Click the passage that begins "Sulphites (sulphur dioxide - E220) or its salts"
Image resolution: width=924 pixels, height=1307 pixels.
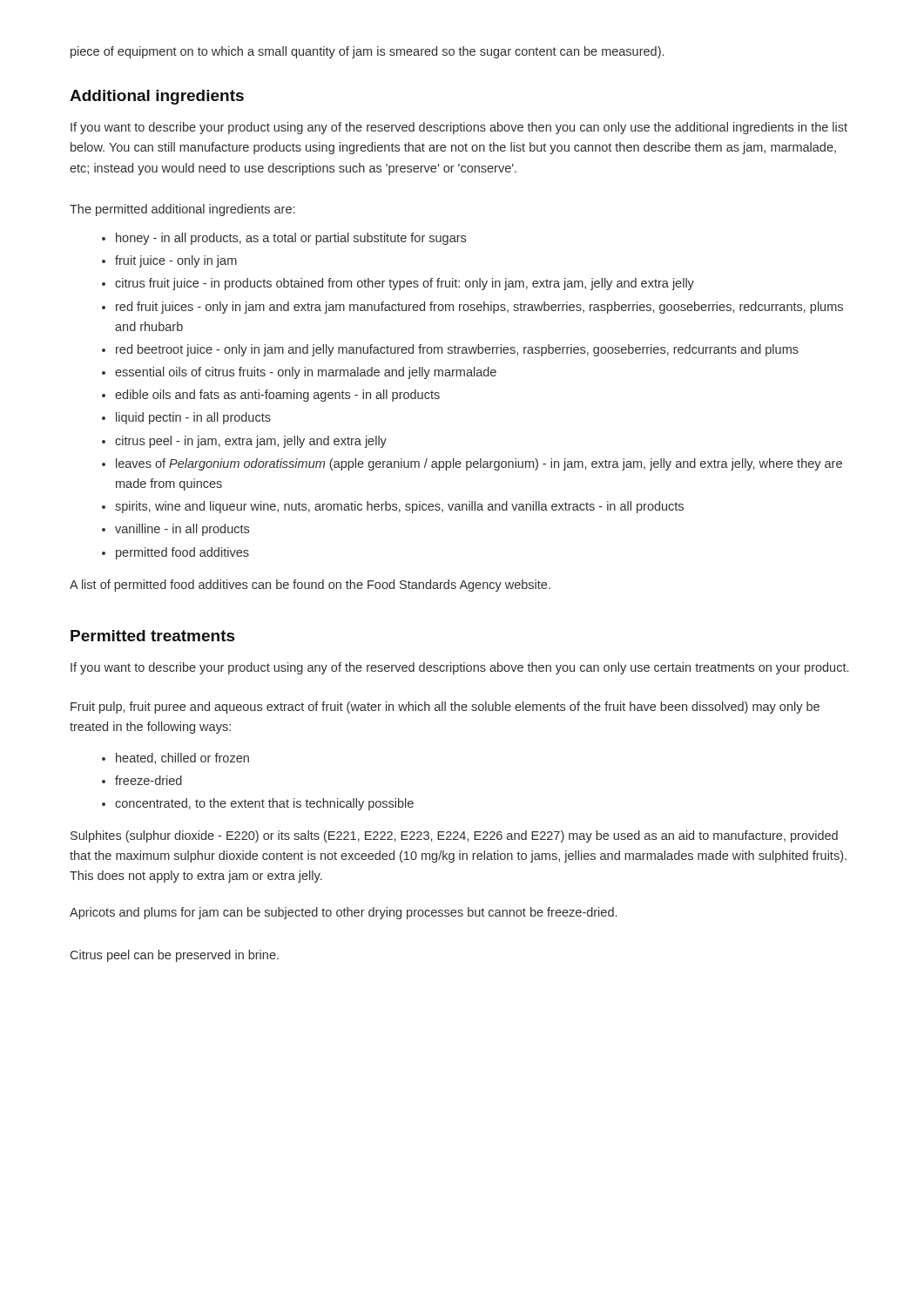[459, 856]
